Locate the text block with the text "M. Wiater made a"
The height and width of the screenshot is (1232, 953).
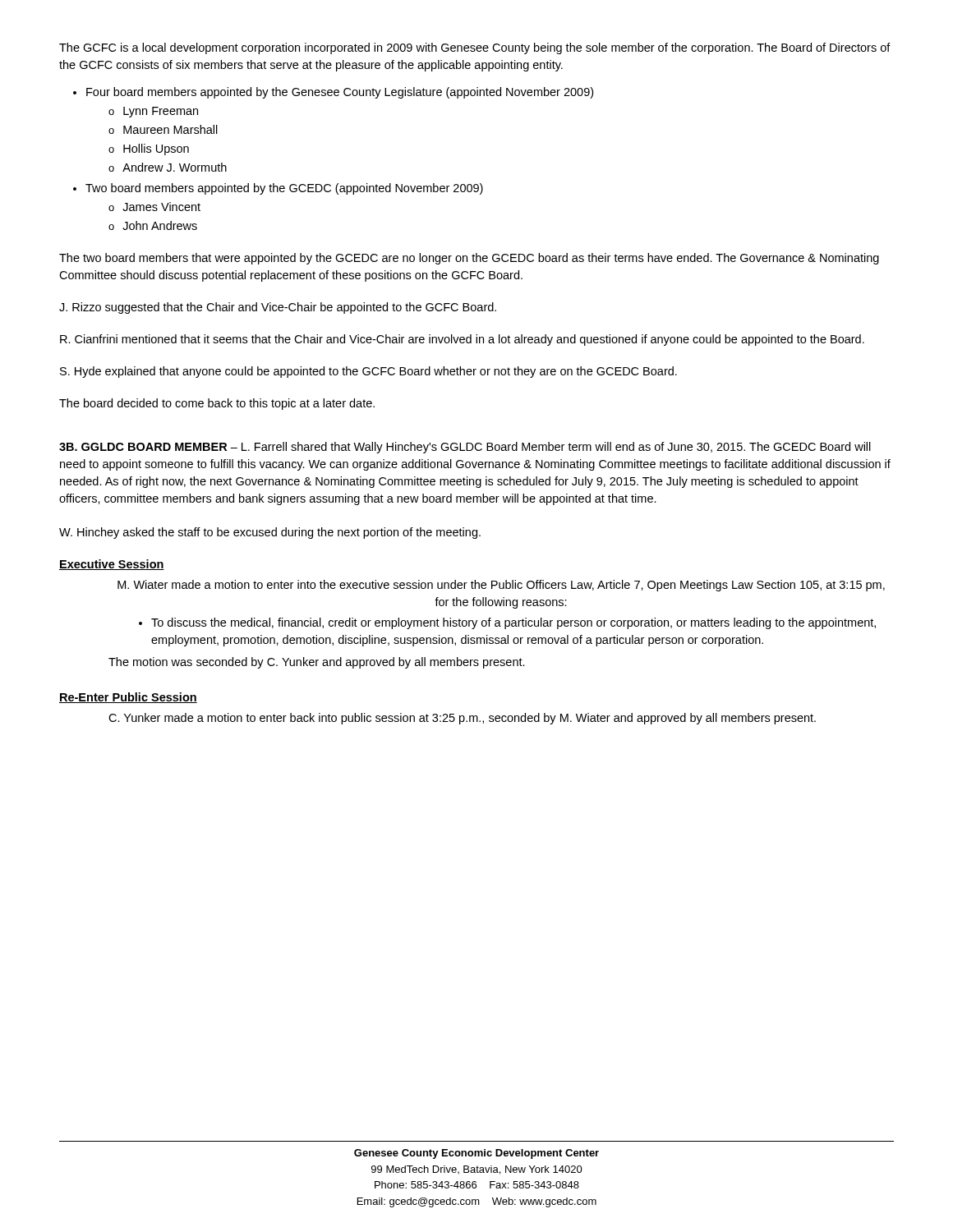(501, 594)
